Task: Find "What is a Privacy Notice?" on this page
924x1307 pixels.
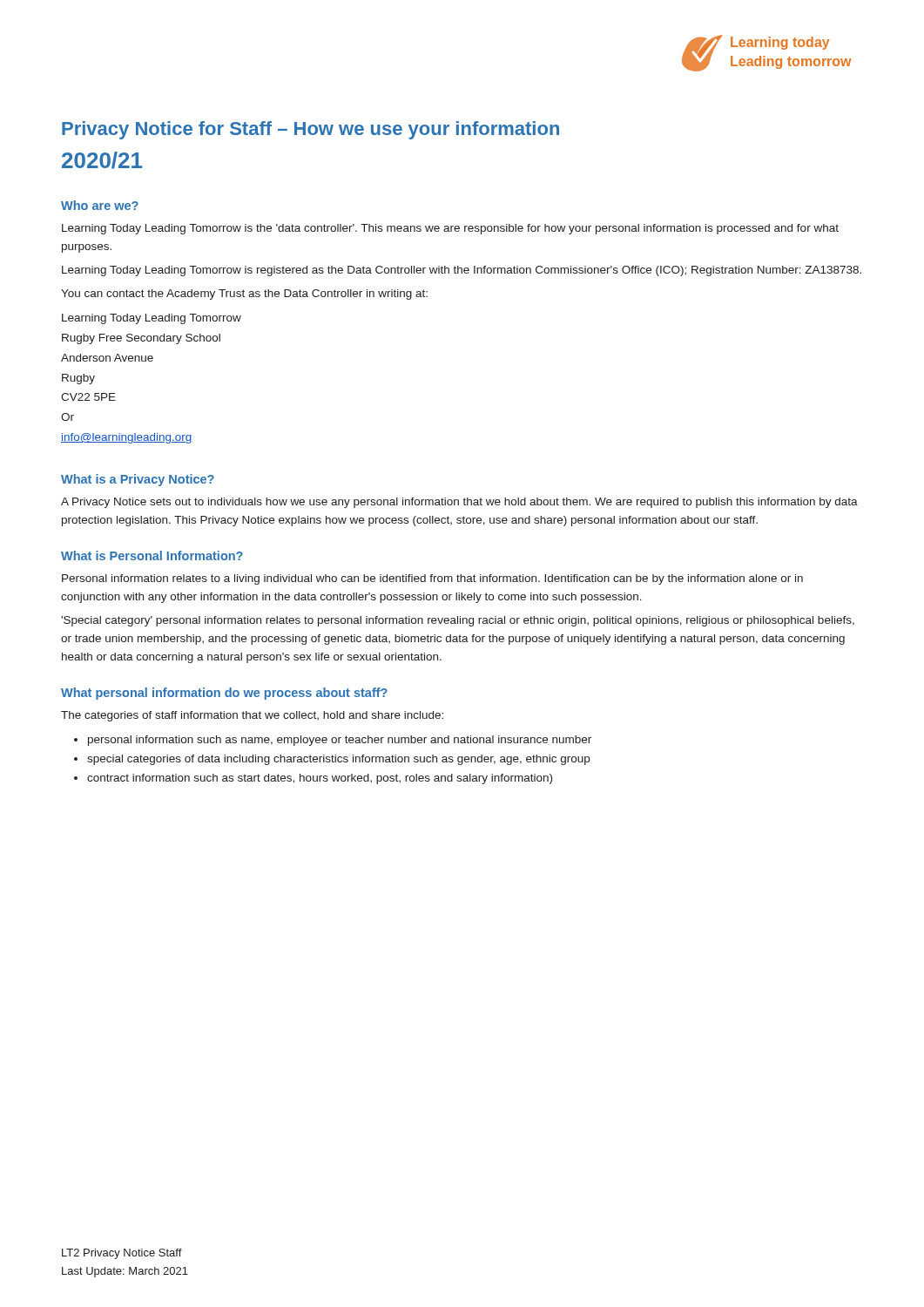Action: pyautogui.click(x=138, y=479)
